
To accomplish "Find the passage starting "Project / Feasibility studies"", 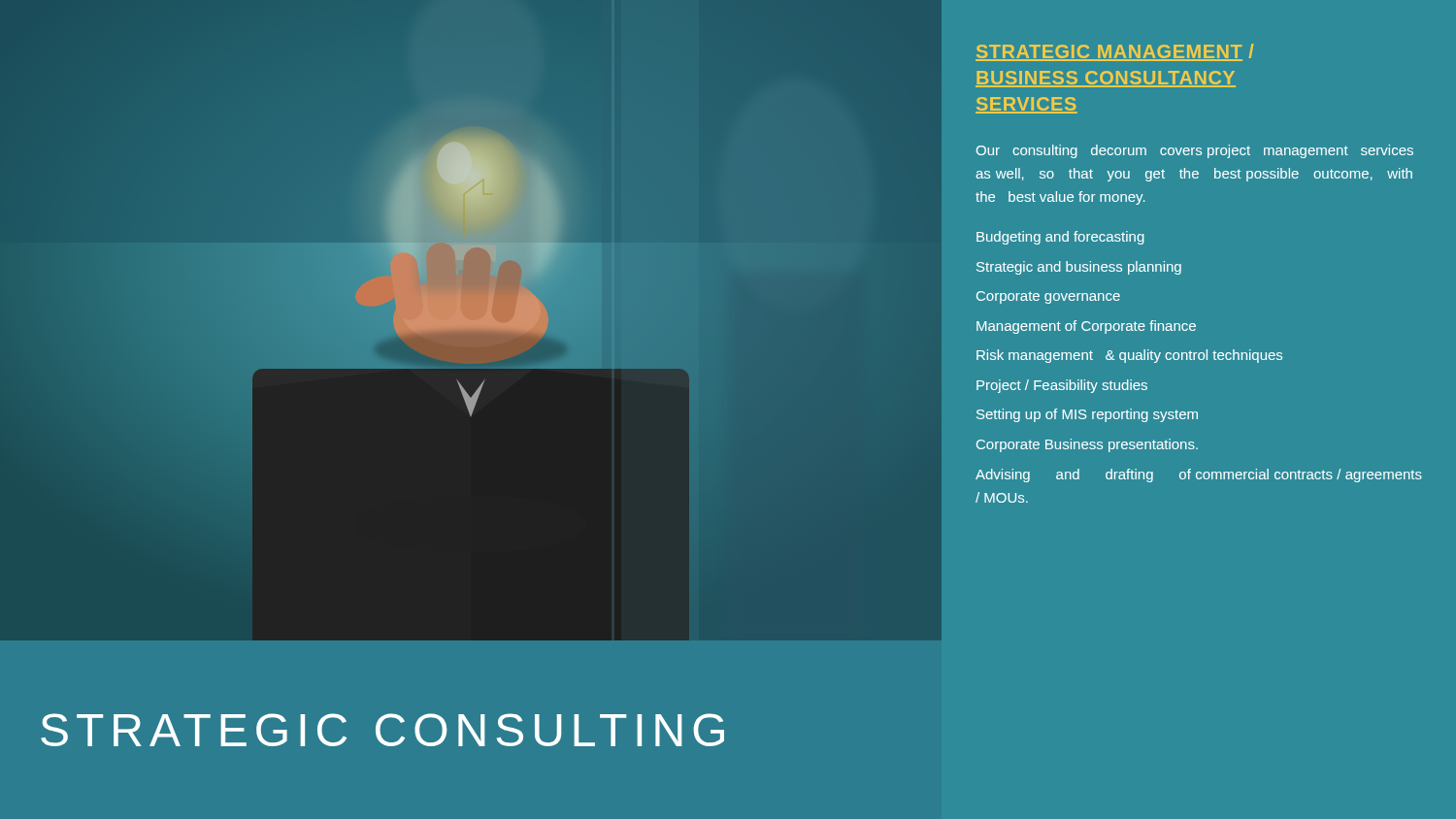I will click(1062, 384).
